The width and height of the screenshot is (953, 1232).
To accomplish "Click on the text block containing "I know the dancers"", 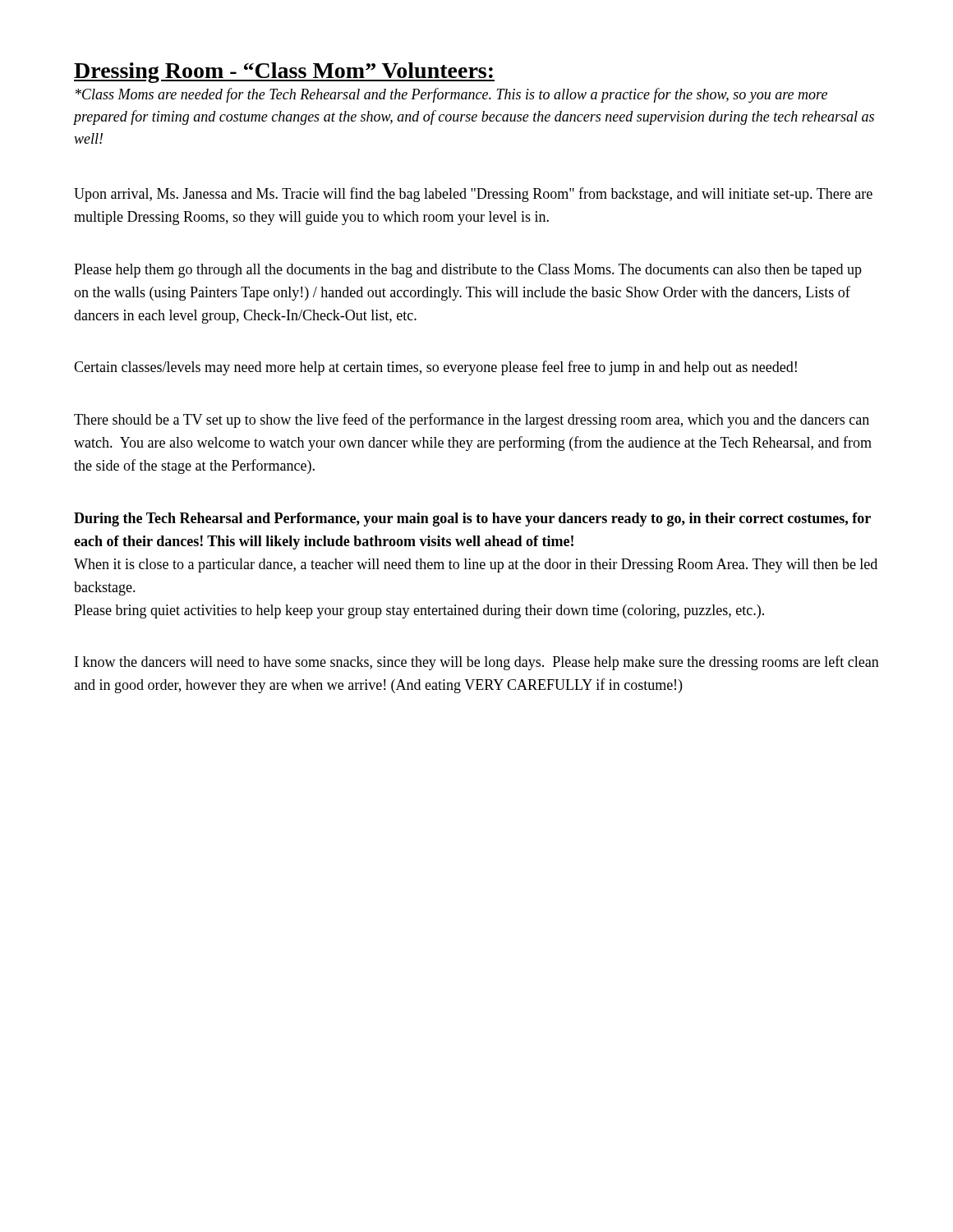I will point(476,674).
